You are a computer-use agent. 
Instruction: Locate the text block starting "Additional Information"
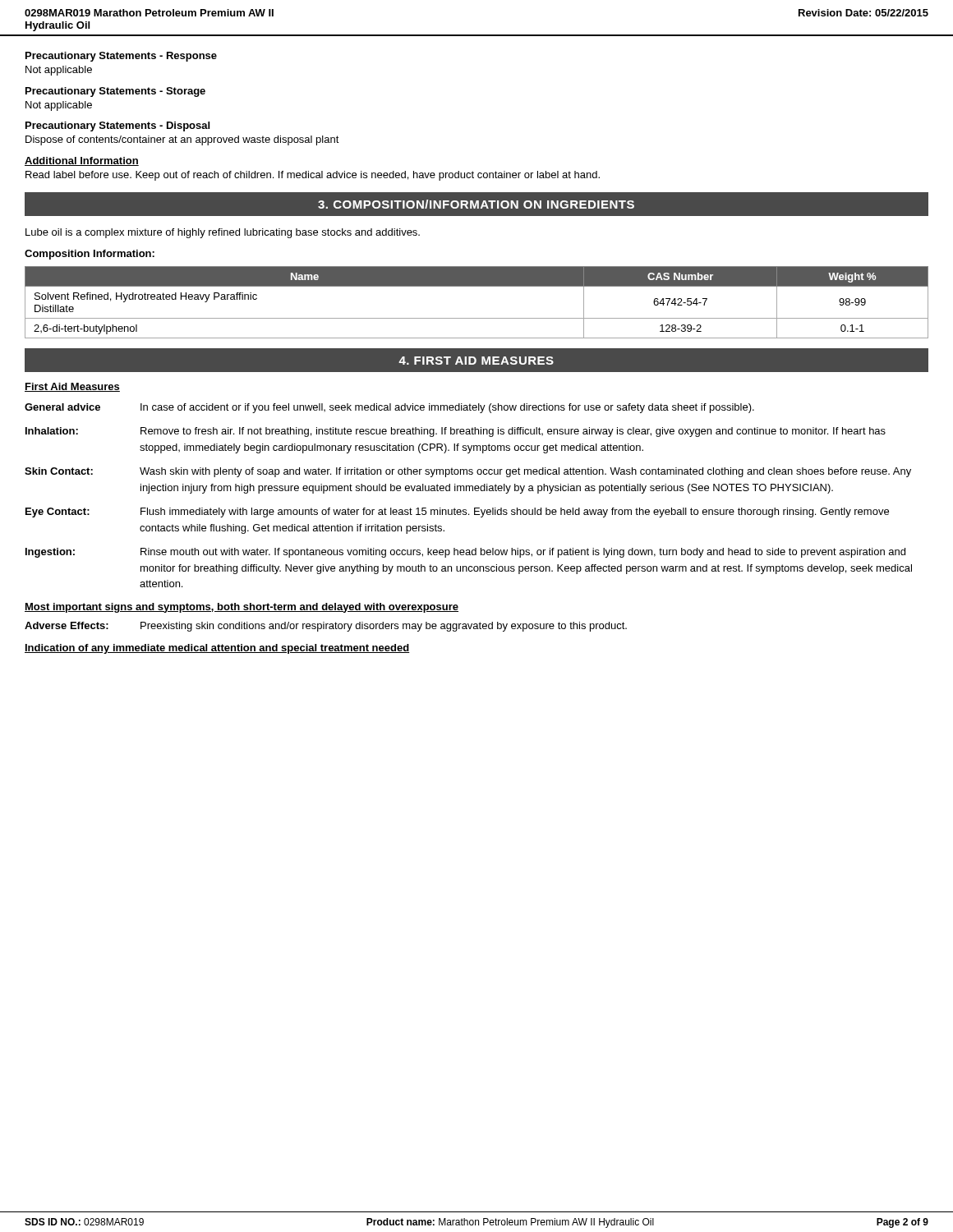point(82,160)
